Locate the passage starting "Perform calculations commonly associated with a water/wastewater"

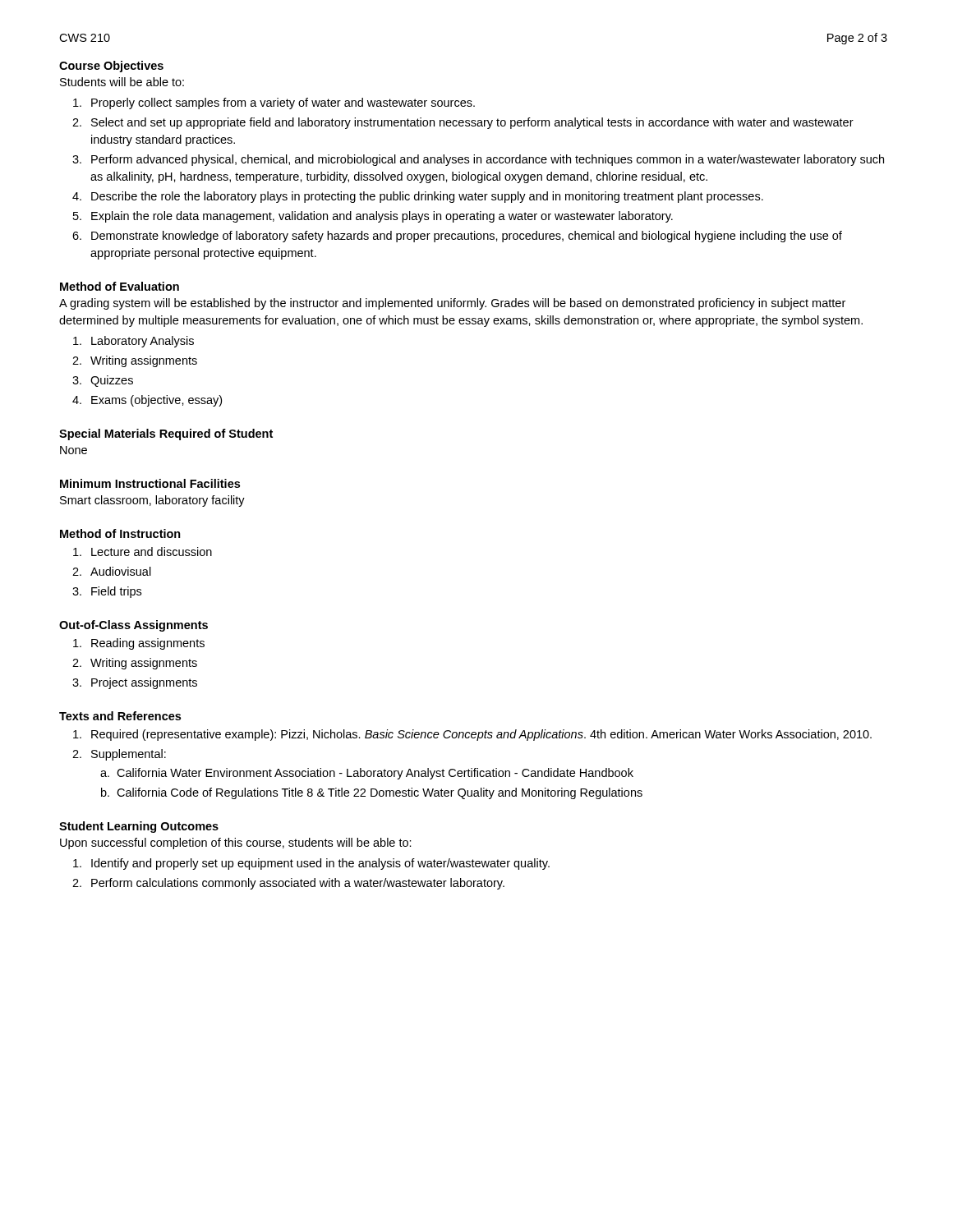click(x=298, y=883)
